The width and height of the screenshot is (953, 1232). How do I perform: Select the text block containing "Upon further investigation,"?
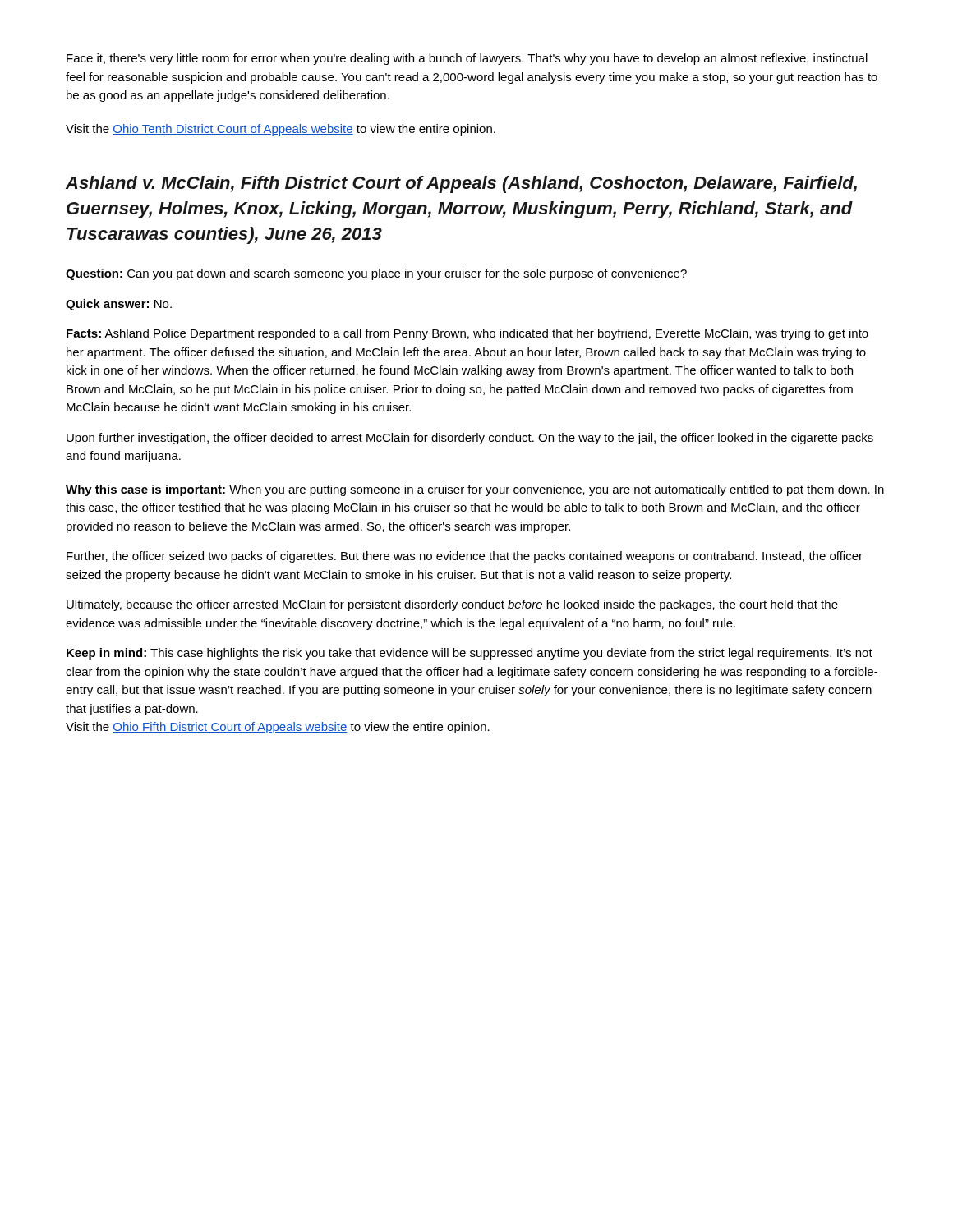click(470, 447)
